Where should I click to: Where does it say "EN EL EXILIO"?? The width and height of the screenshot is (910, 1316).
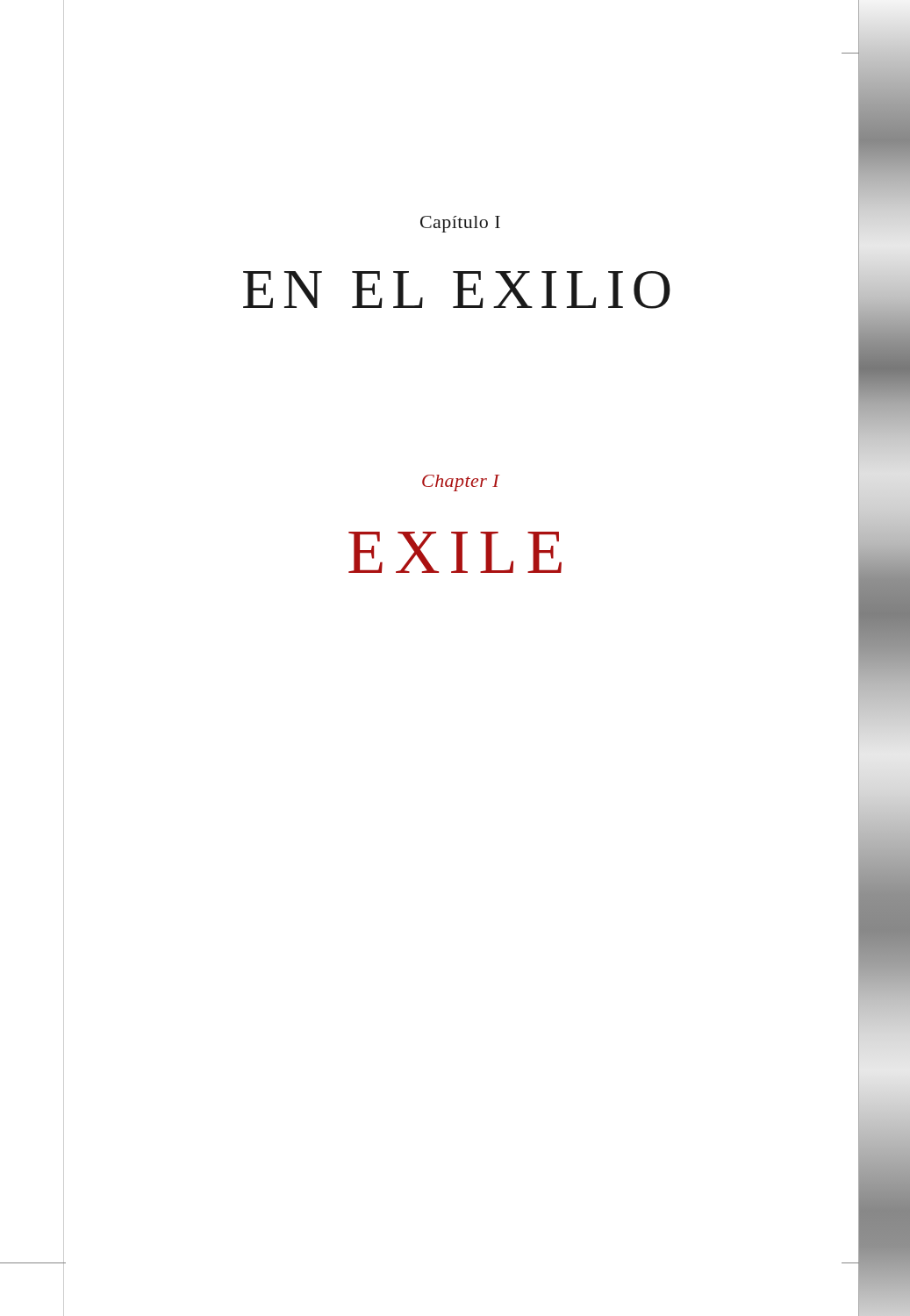tap(460, 290)
